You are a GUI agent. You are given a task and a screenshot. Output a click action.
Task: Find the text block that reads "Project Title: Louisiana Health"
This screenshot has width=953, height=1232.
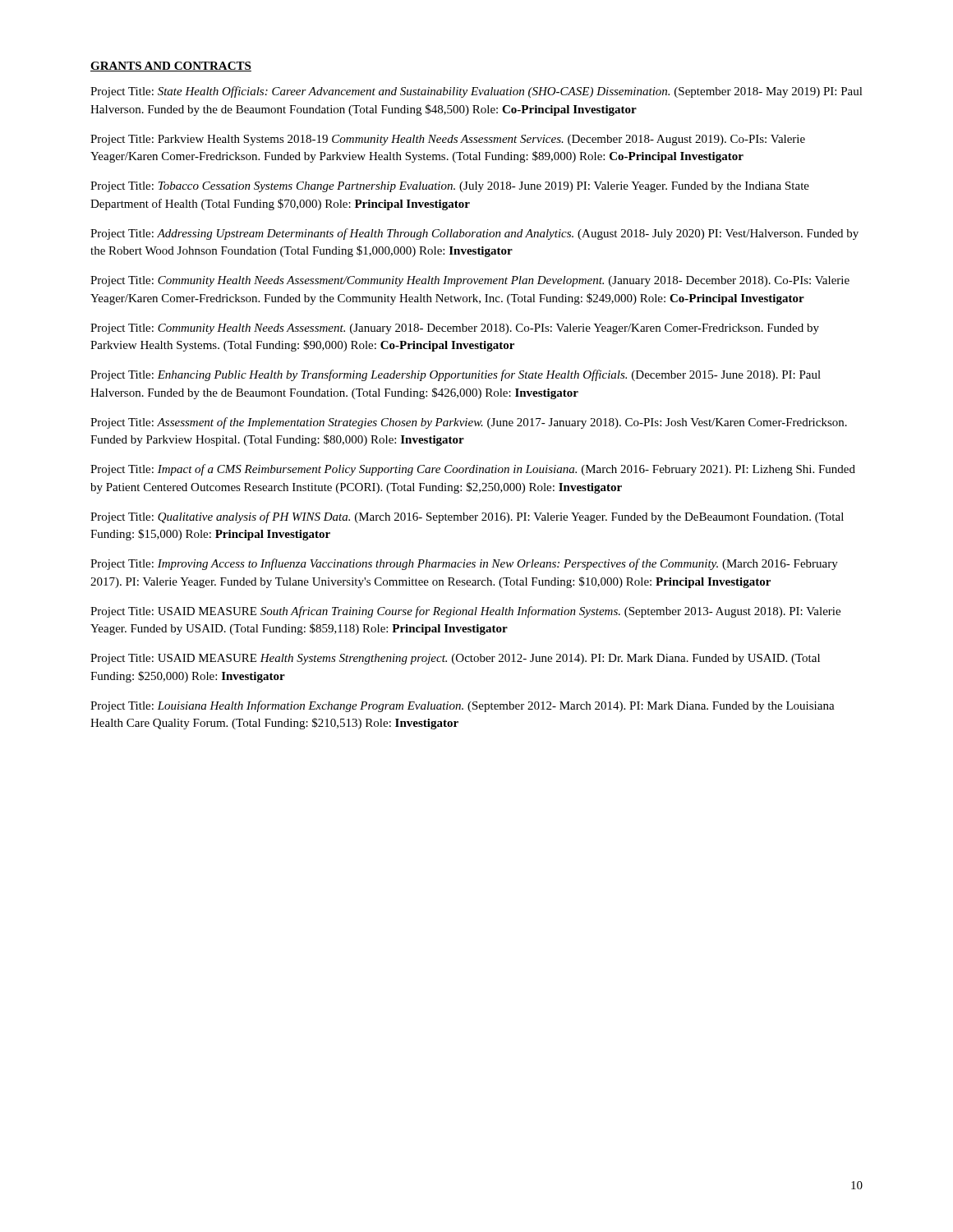(x=462, y=714)
